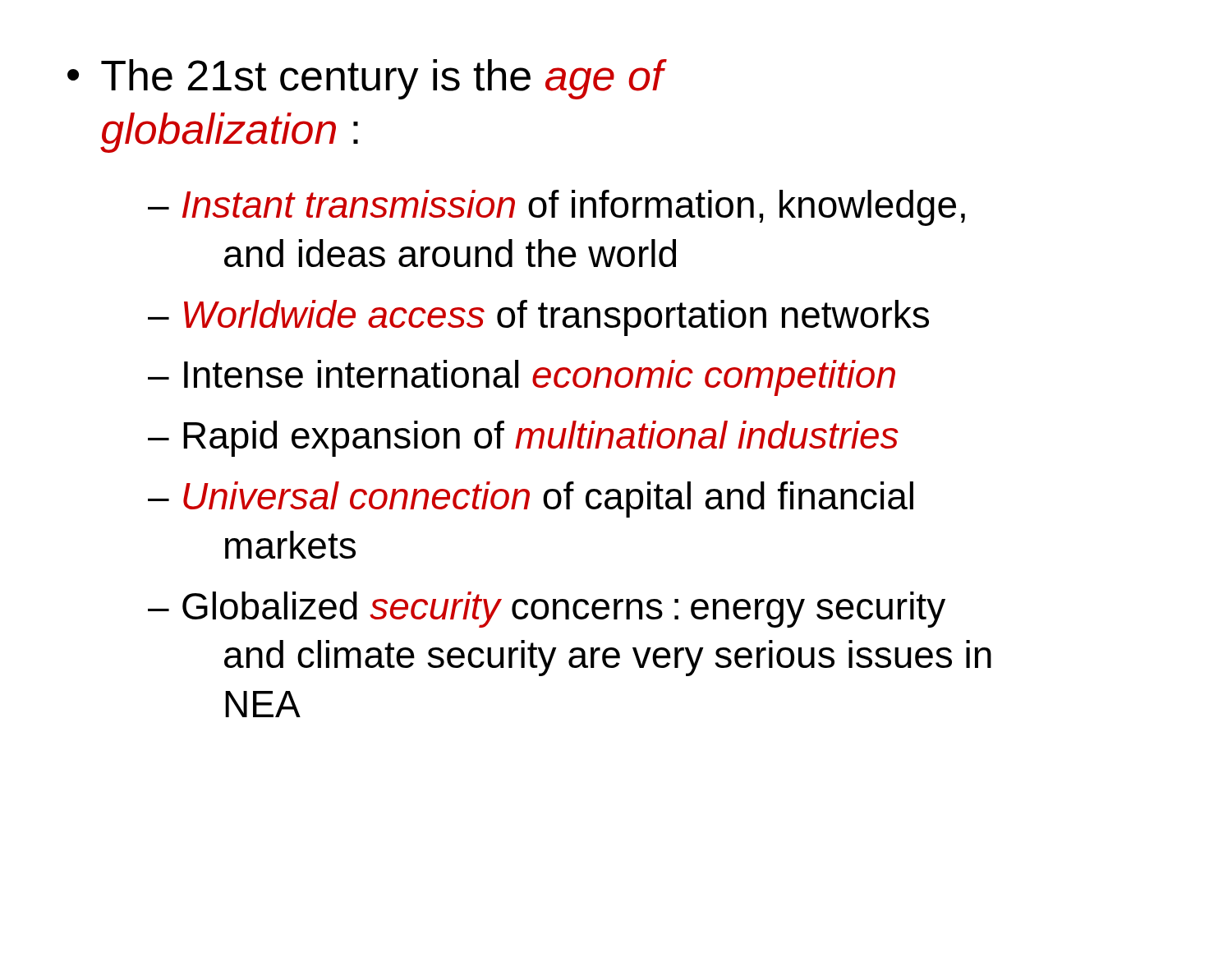
Task: Point to the text starting "Instant transmission of information, knowledge, and ideas"
Action: [x=657, y=455]
